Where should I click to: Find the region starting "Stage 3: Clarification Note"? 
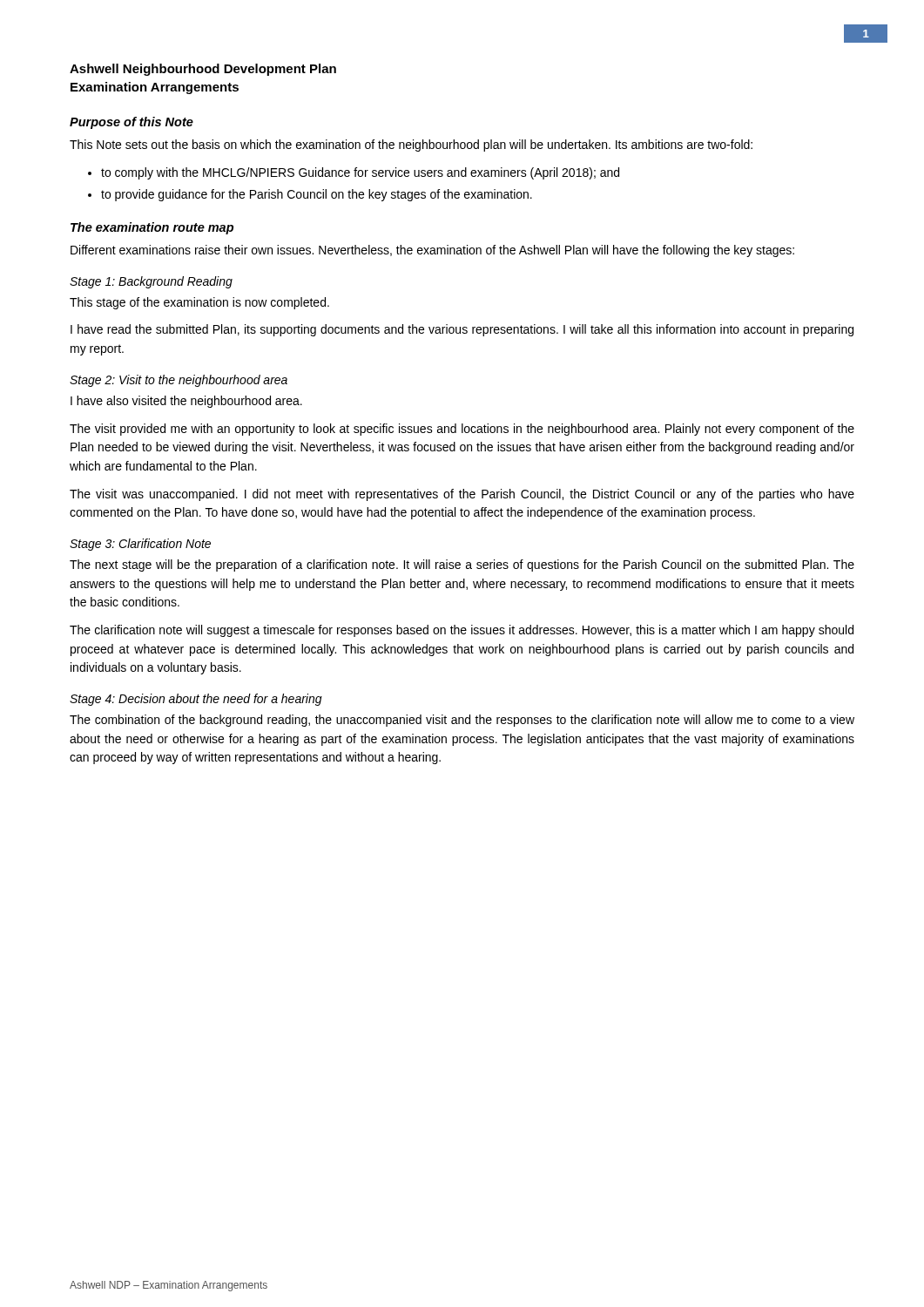pyautogui.click(x=140, y=544)
